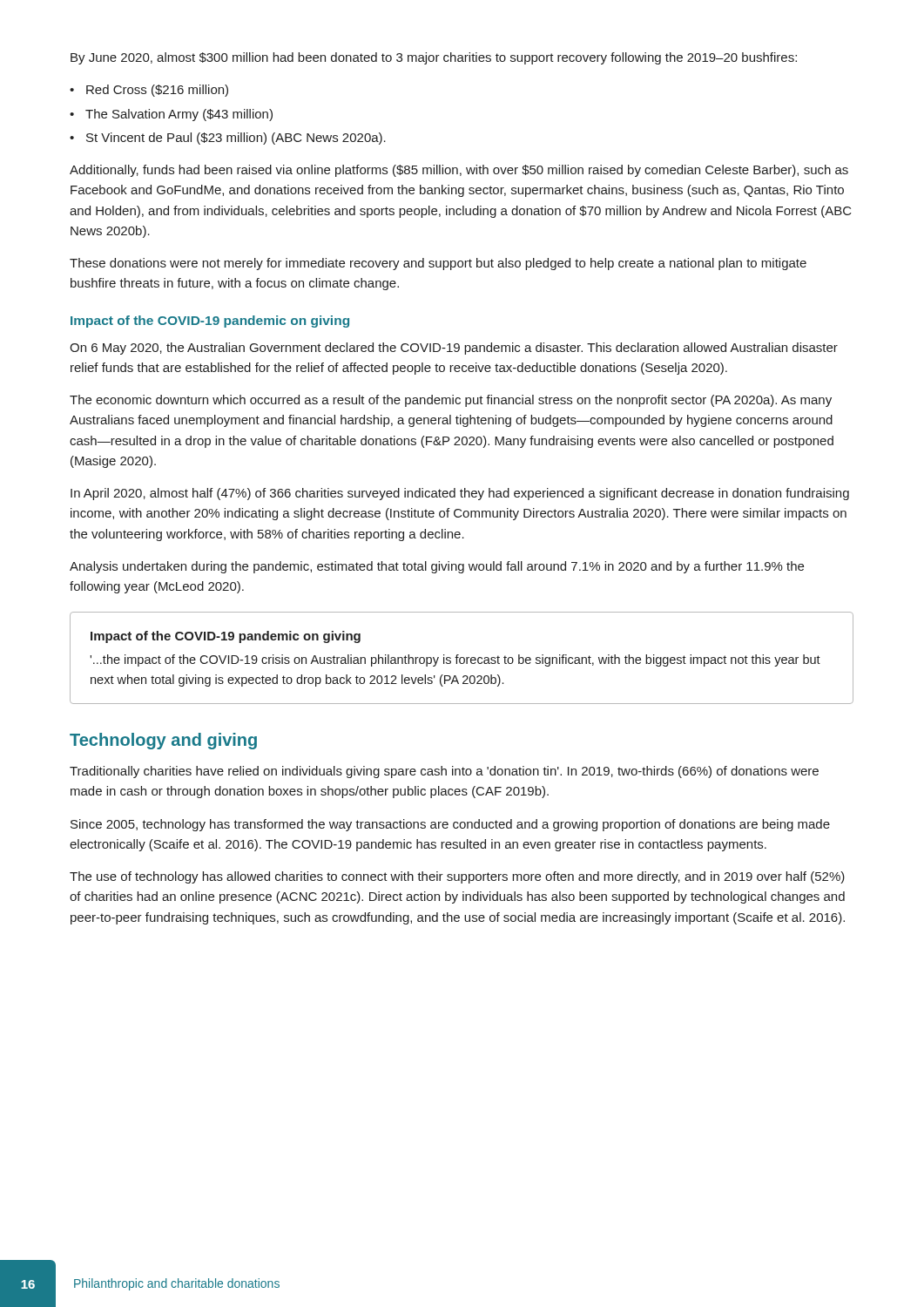Find "Impact of the COVID-19 pandemic on giving" on this page
Viewport: 924px width, 1307px height.
click(210, 322)
